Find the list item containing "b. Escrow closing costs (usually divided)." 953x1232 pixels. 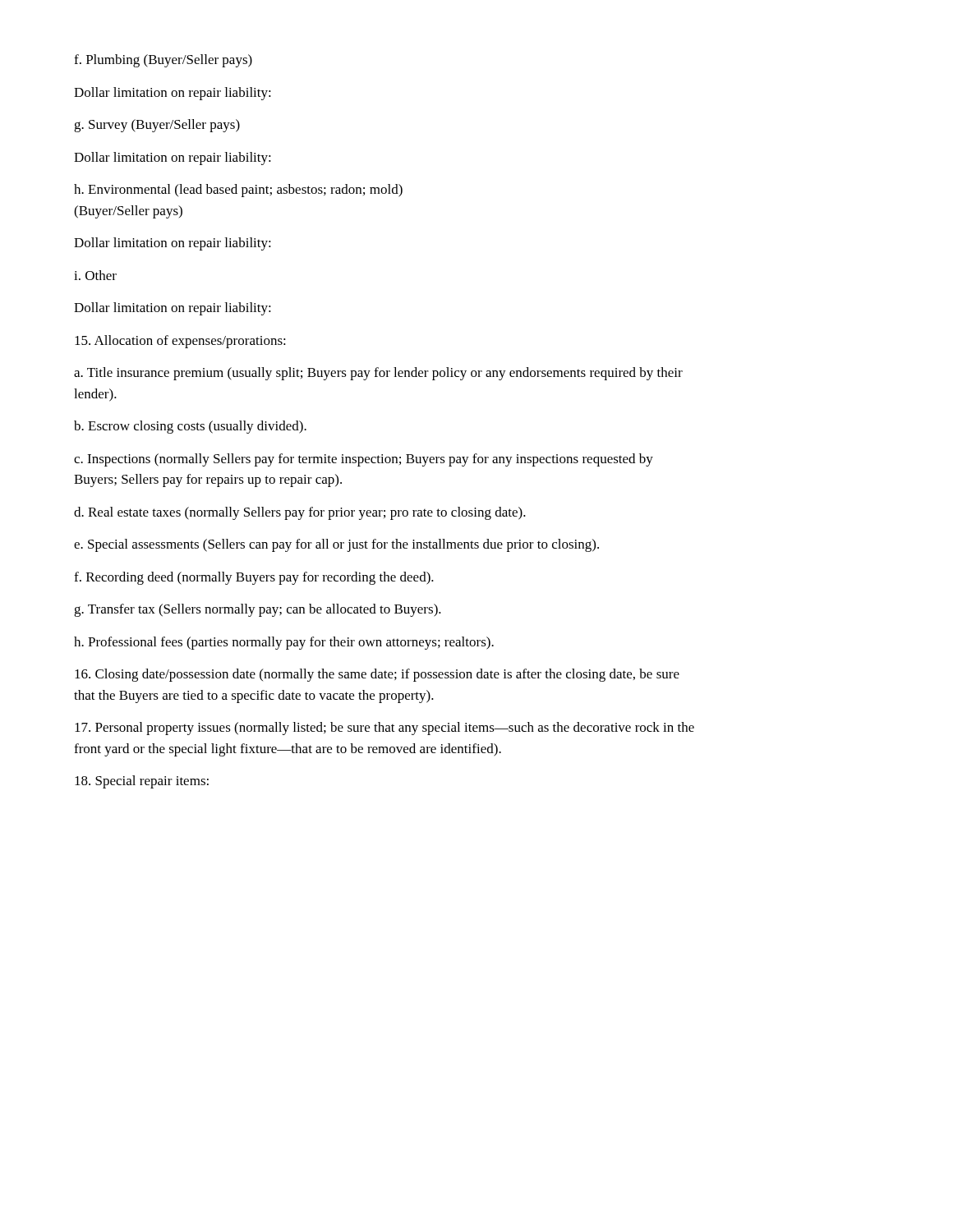[x=191, y=426]
